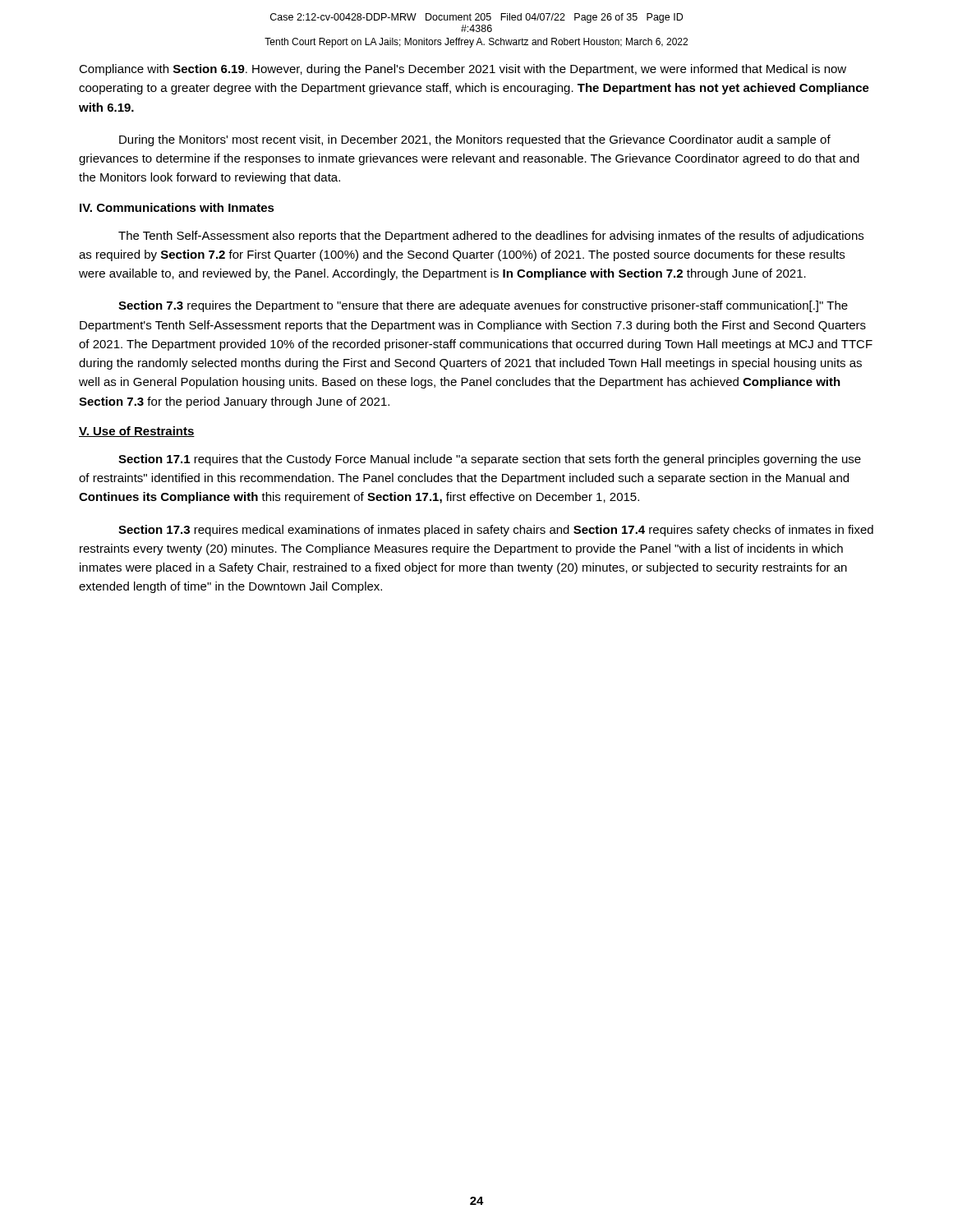Click the passage that begins "The Tenth Self-Assessment also reports that the Department"
The width and height of the screenshot is (953, 1232).
pos(471,254)
